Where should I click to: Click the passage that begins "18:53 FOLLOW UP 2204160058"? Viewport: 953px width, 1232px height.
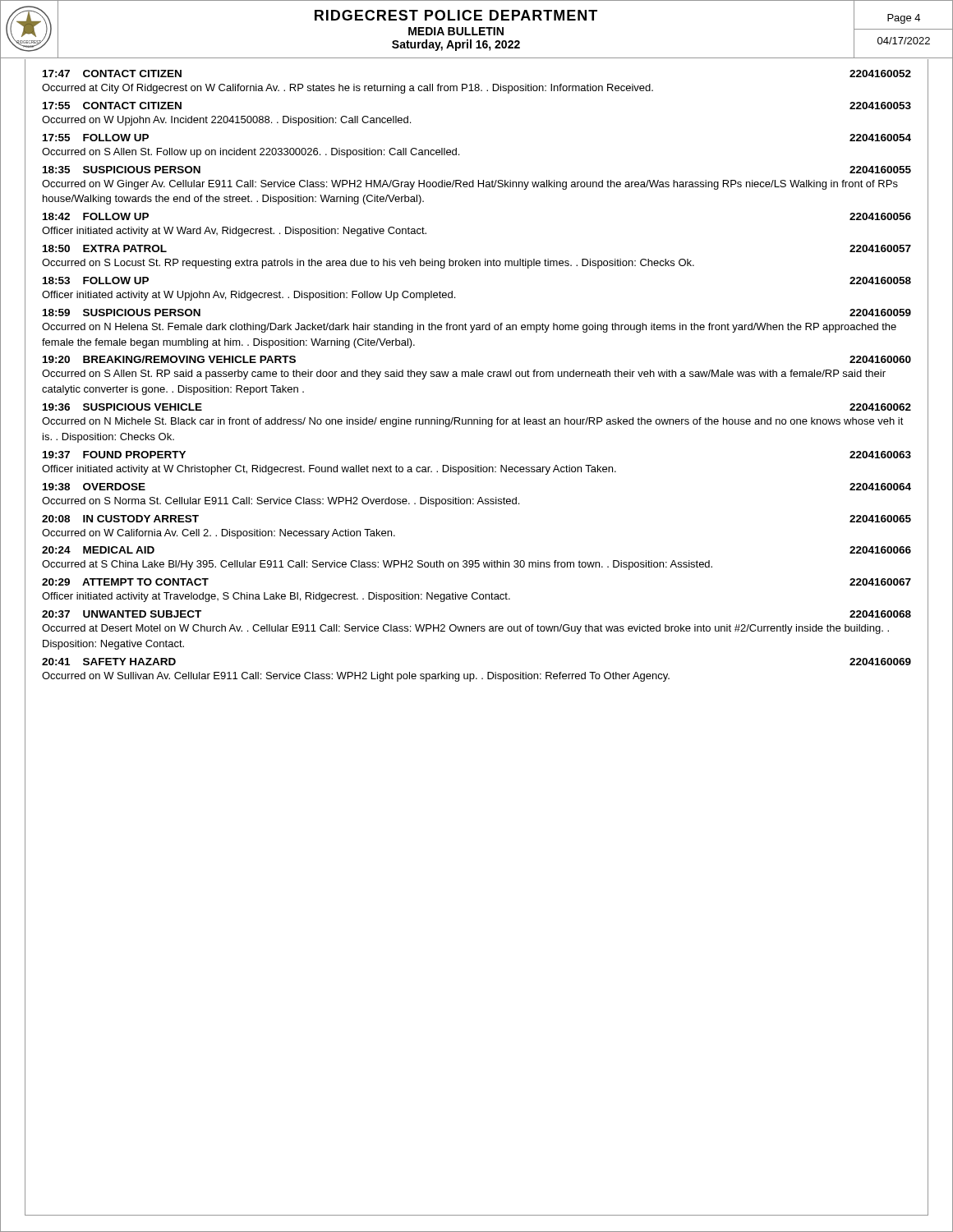[56, 280]
